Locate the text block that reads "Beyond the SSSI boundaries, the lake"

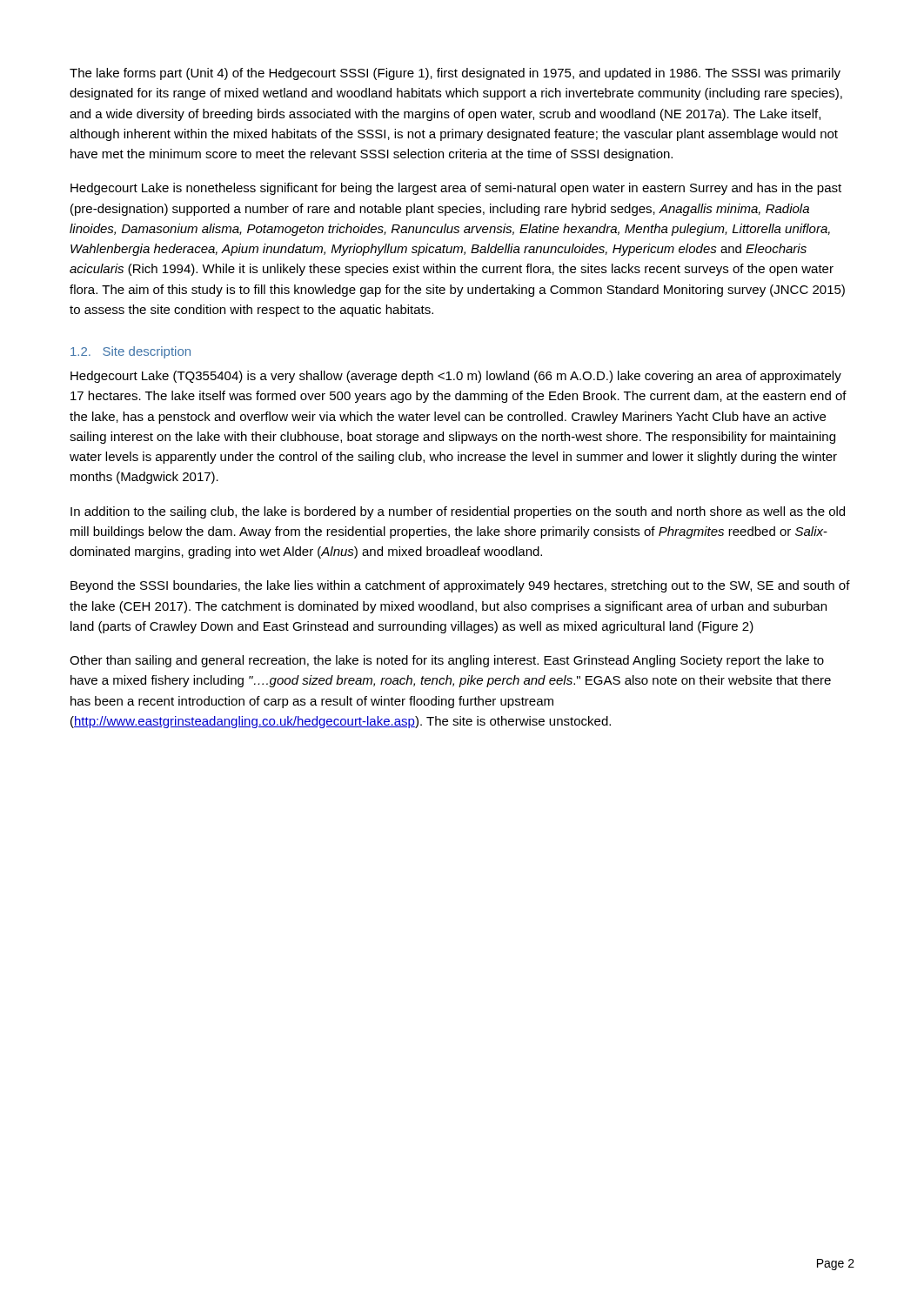point(460,606)
